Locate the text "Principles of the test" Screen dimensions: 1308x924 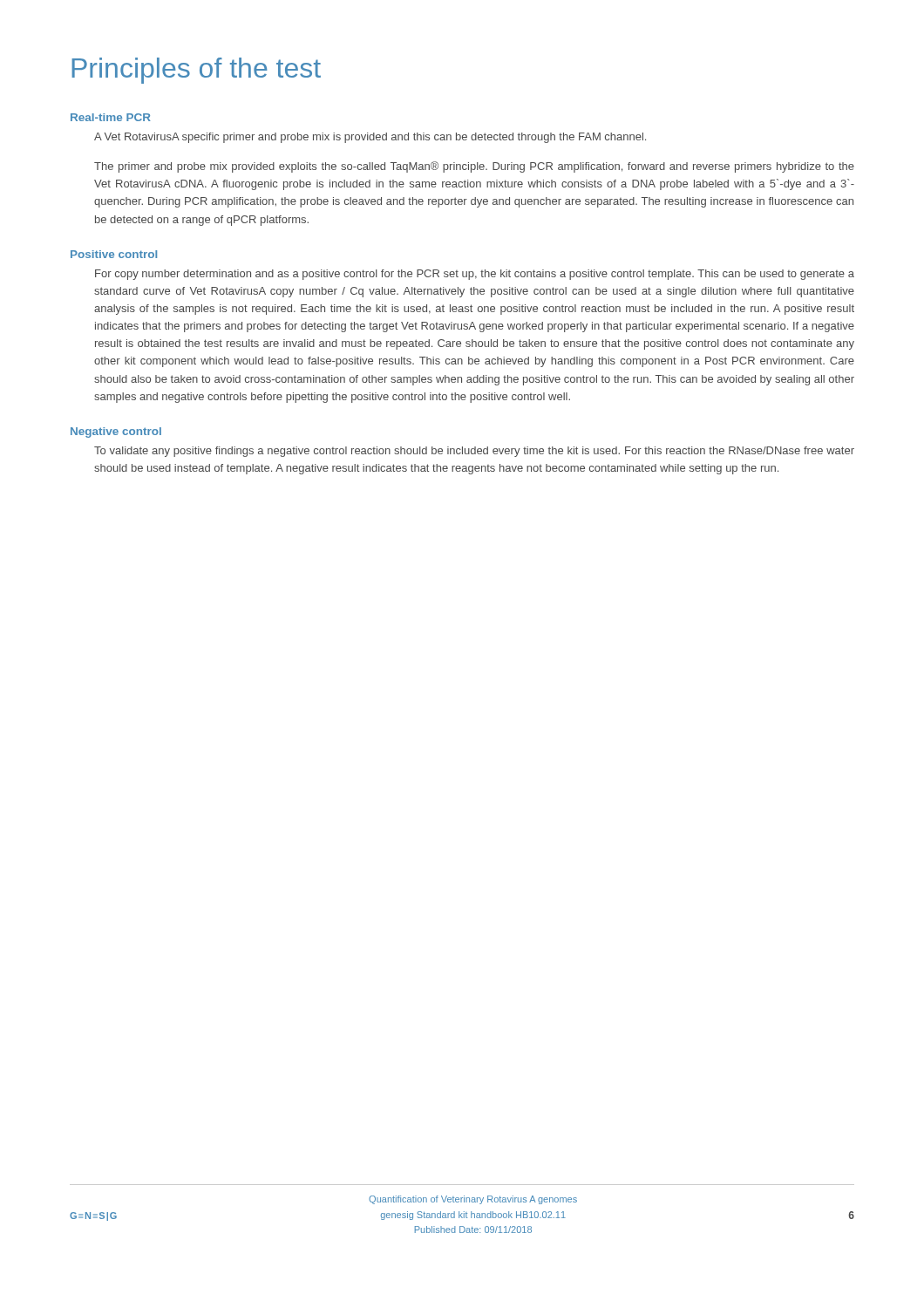195,68
